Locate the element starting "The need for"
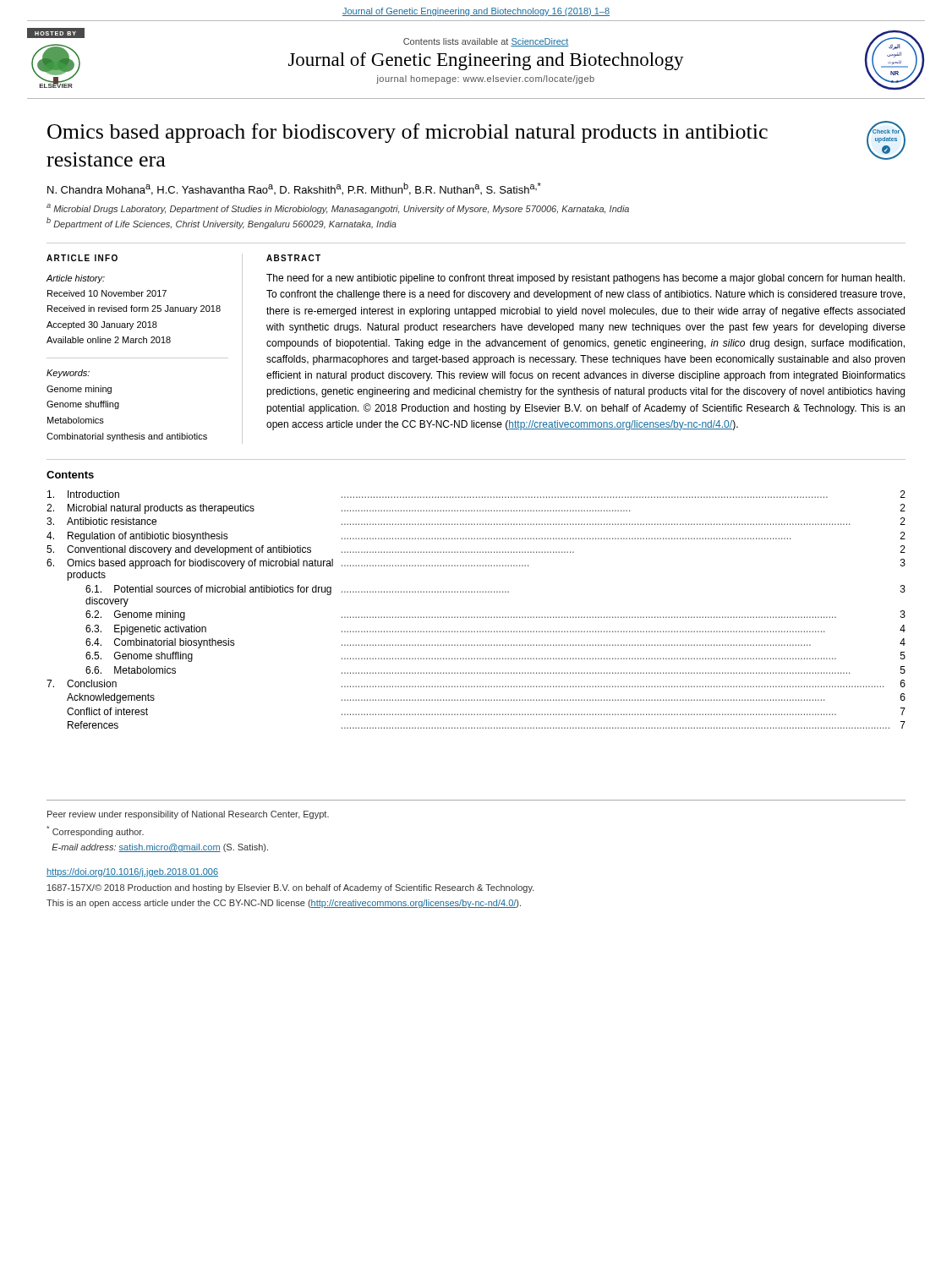Image resolution: width=952 pixels, height=1268 pixels. (586, 351)
